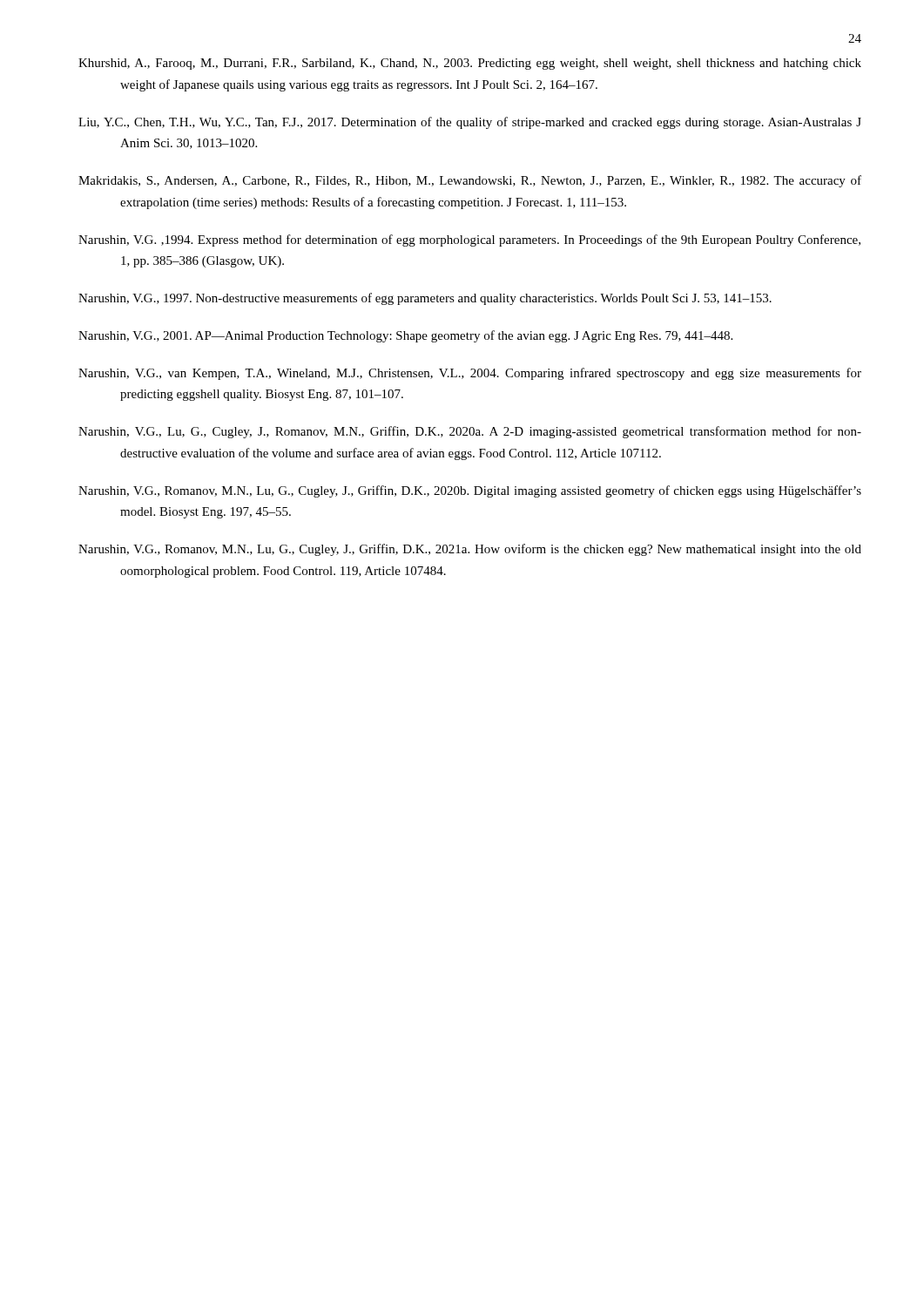Find the block on this page that starts "Liu, Y.C., Chen, T.H., Wu, Y.C.,"
The width and height of the screenshot is (924, 1307).
[470, 132]
